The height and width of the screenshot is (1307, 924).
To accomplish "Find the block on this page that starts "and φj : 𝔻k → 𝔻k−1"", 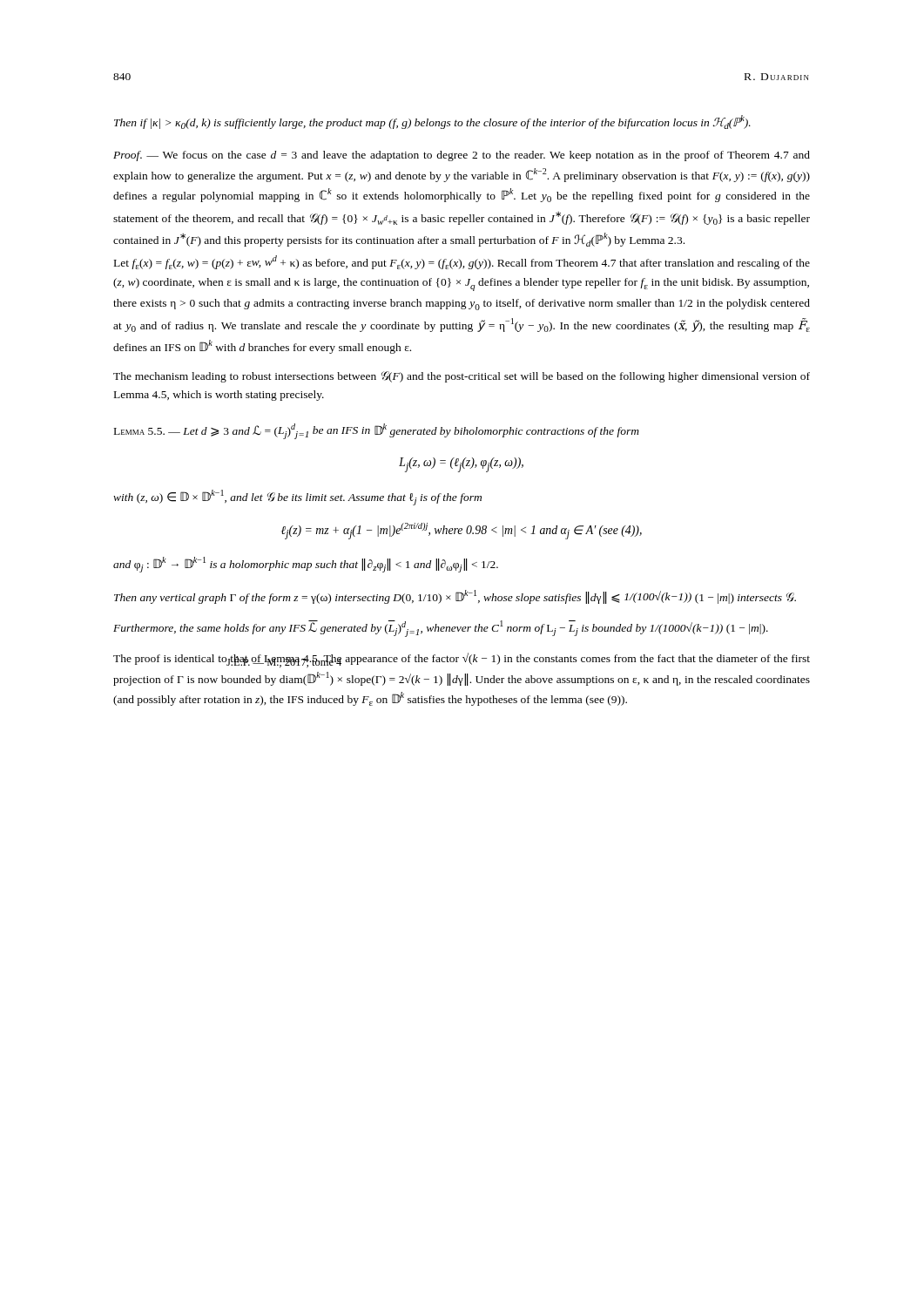I will click(x=462, y=596).
